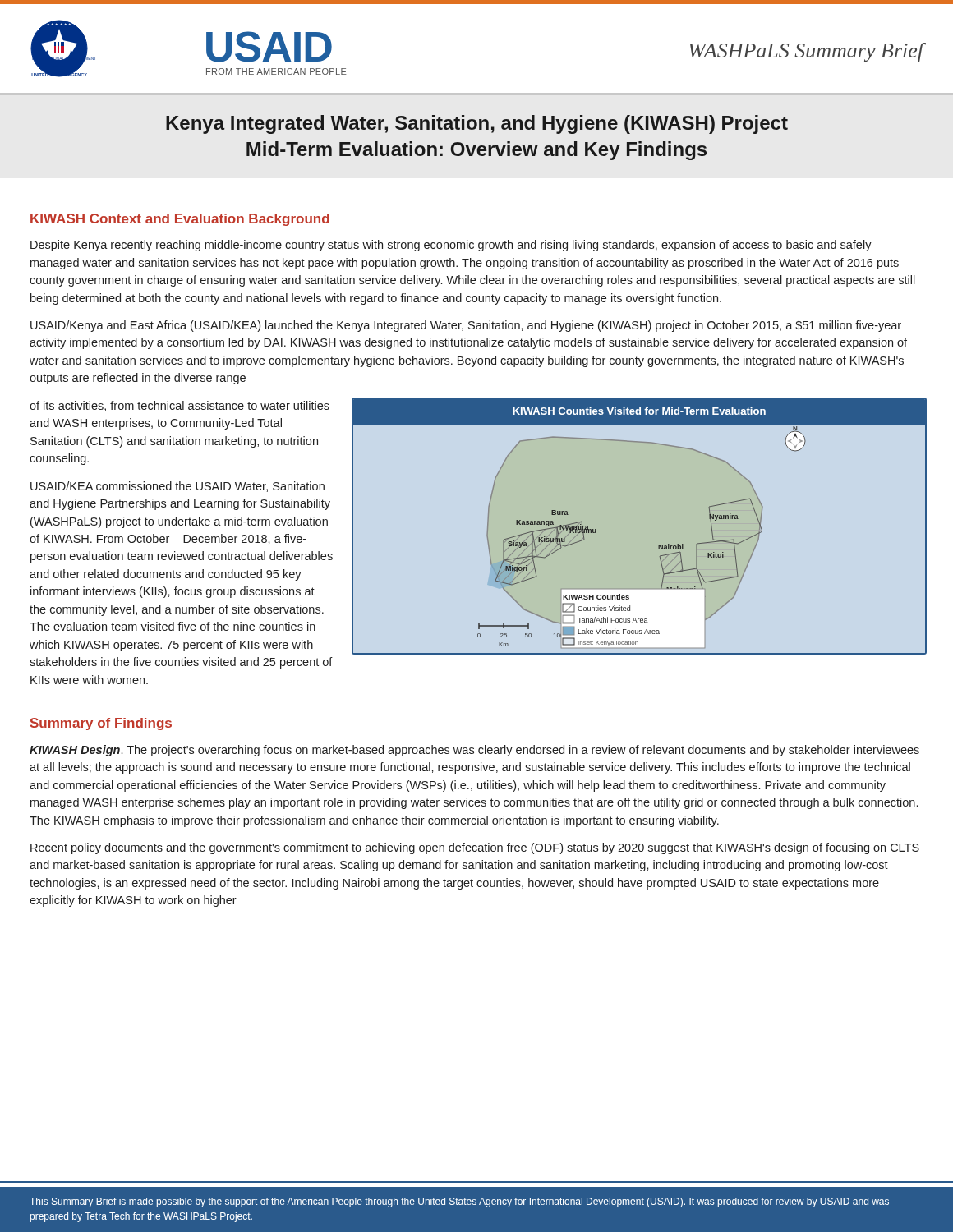This screenshot has width=953, height=1232.
Task: Find the text starting "Recent policy documents and"
Action: [474, 874]
